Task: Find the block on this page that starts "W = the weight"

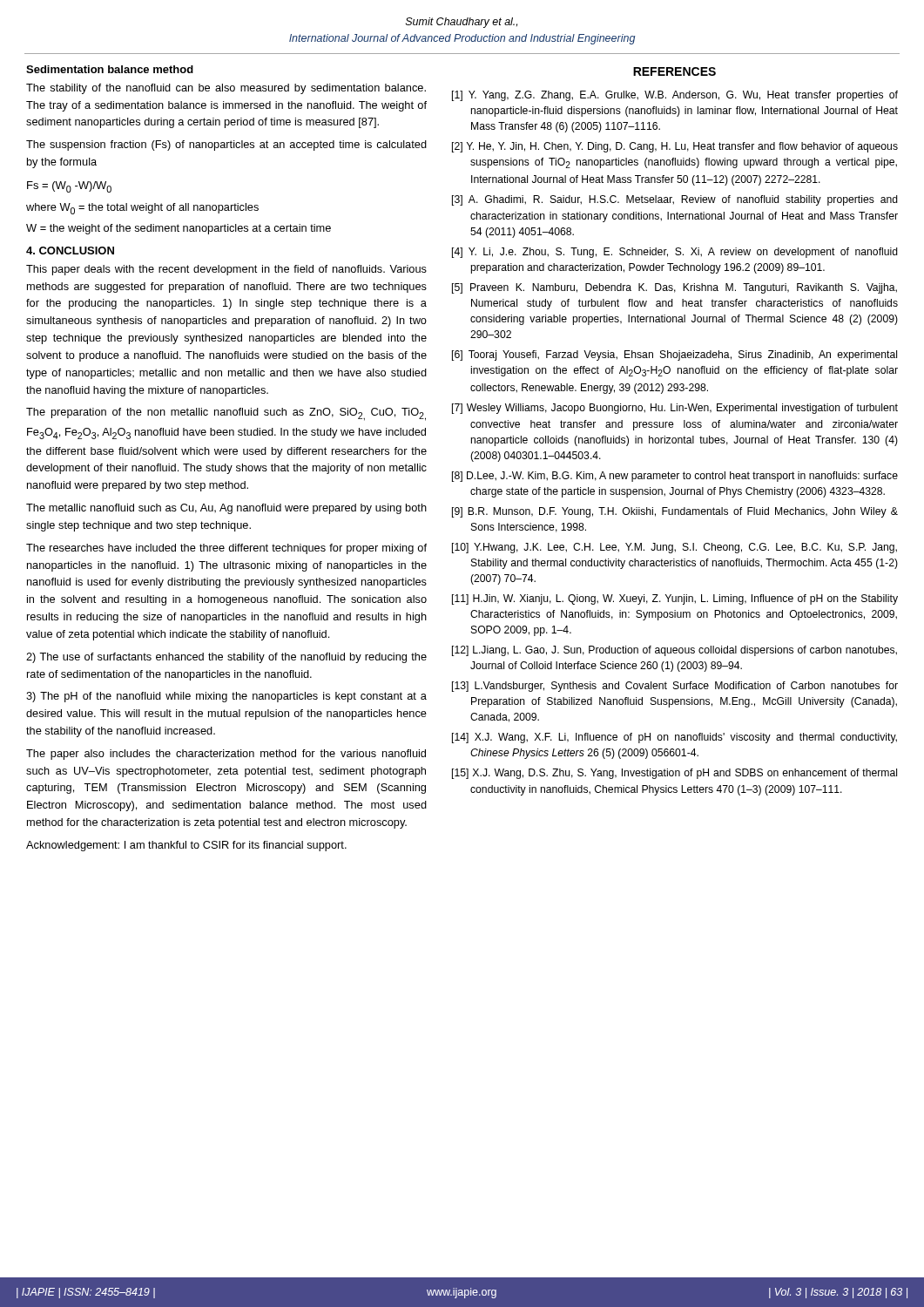Action: 179,228
